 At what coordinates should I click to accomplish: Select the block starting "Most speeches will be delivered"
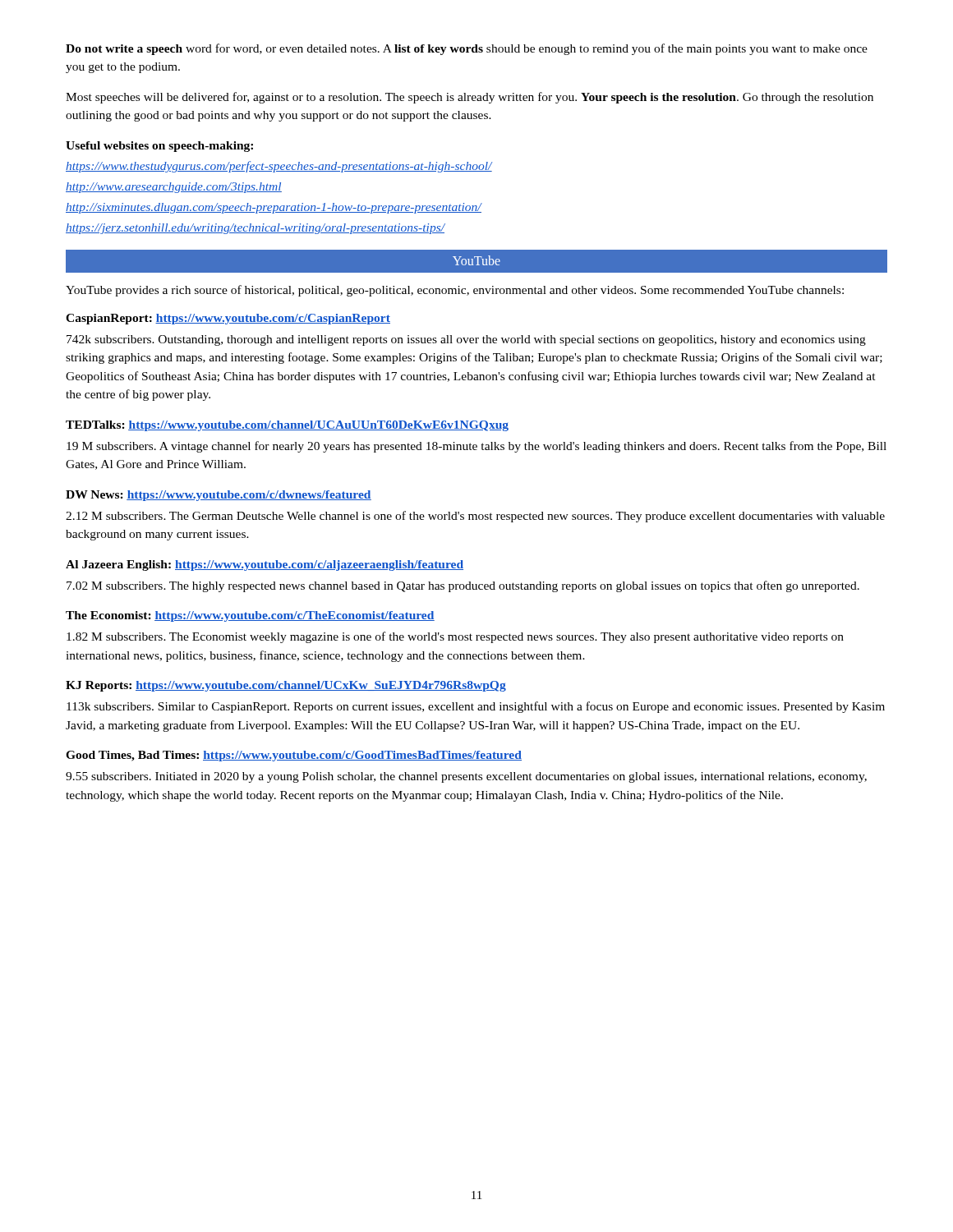point(470,106)
